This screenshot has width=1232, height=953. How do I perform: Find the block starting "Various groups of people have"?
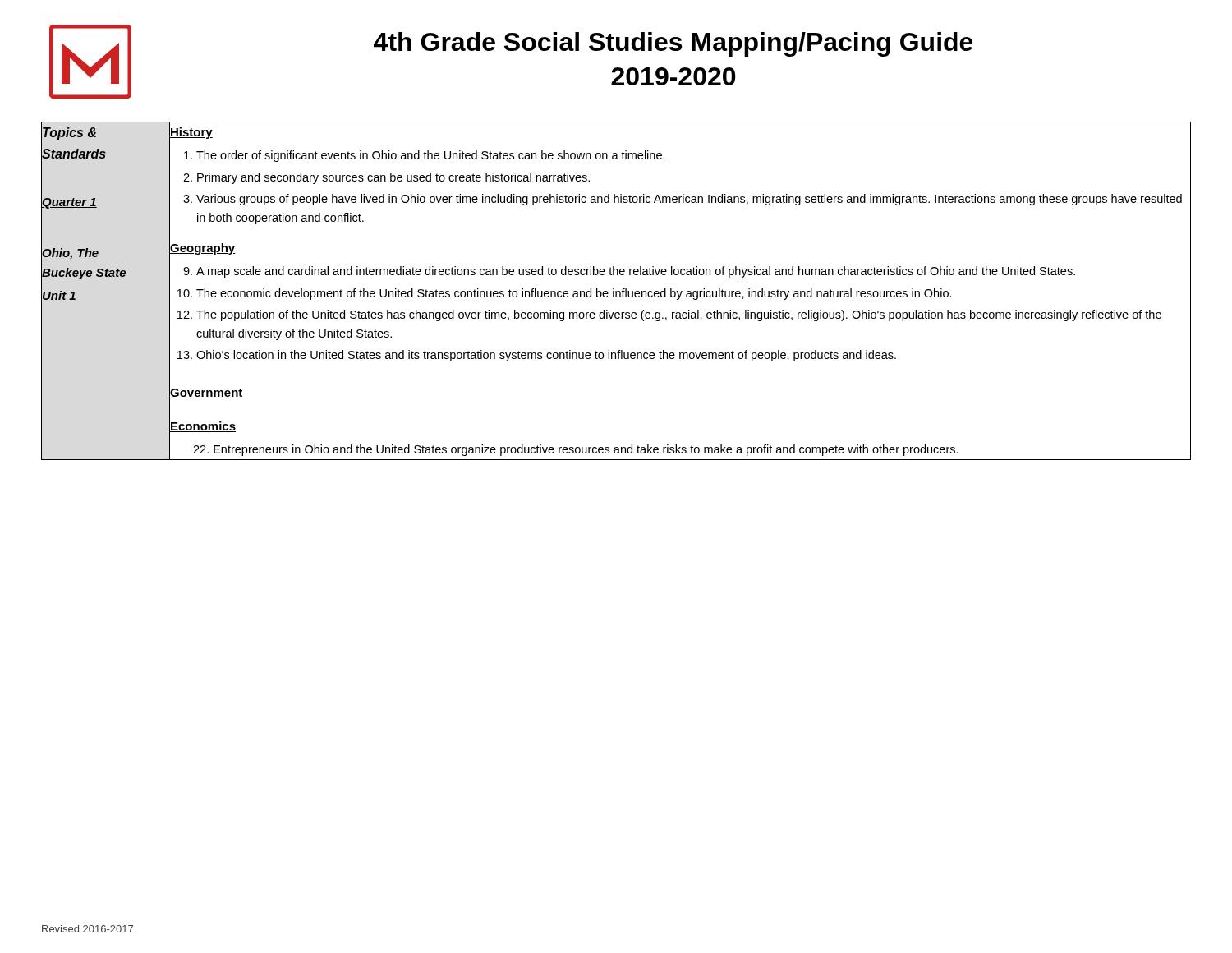point(689,208)
